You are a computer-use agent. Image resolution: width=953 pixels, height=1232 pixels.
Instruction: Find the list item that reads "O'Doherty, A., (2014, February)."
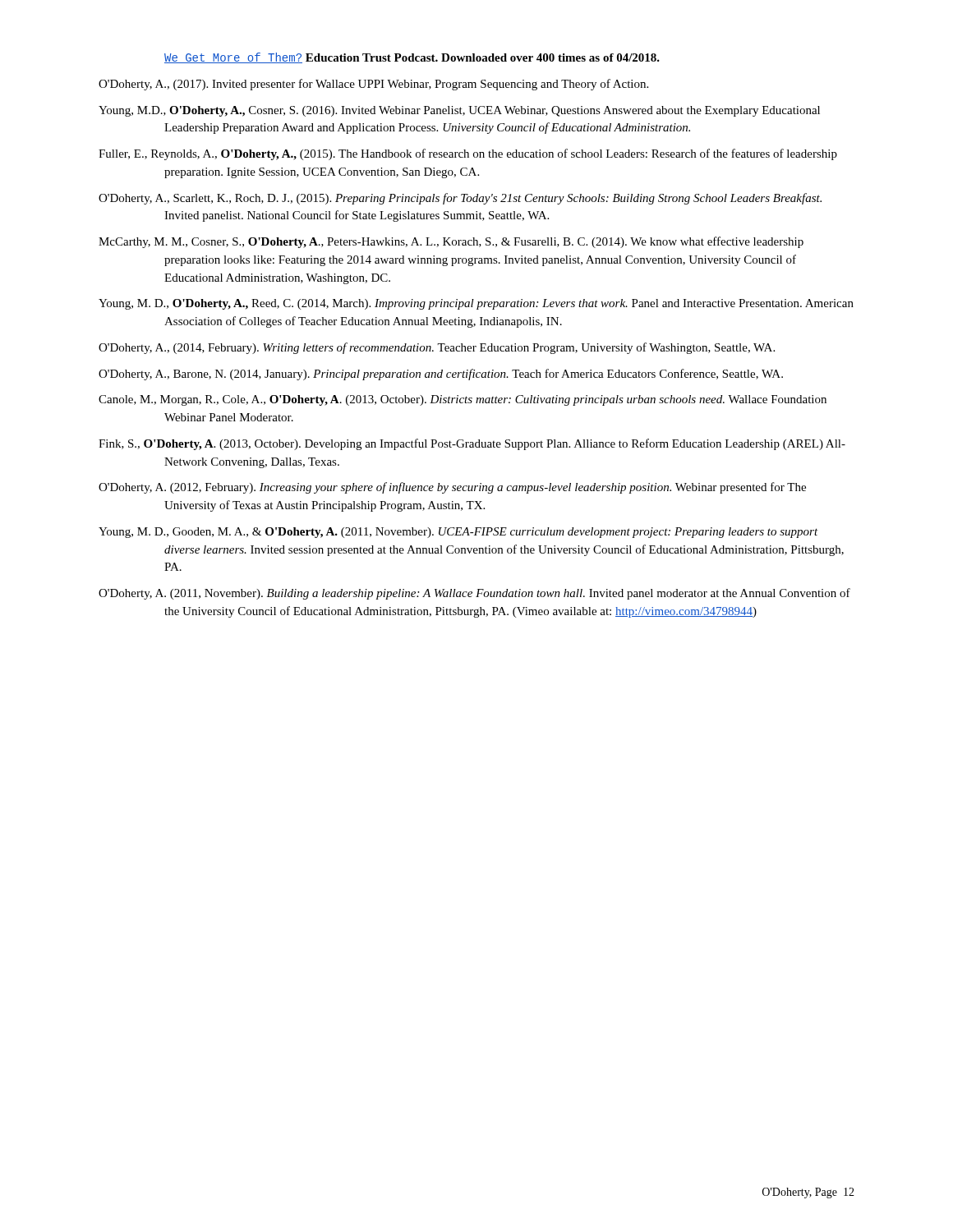(470, 347)
